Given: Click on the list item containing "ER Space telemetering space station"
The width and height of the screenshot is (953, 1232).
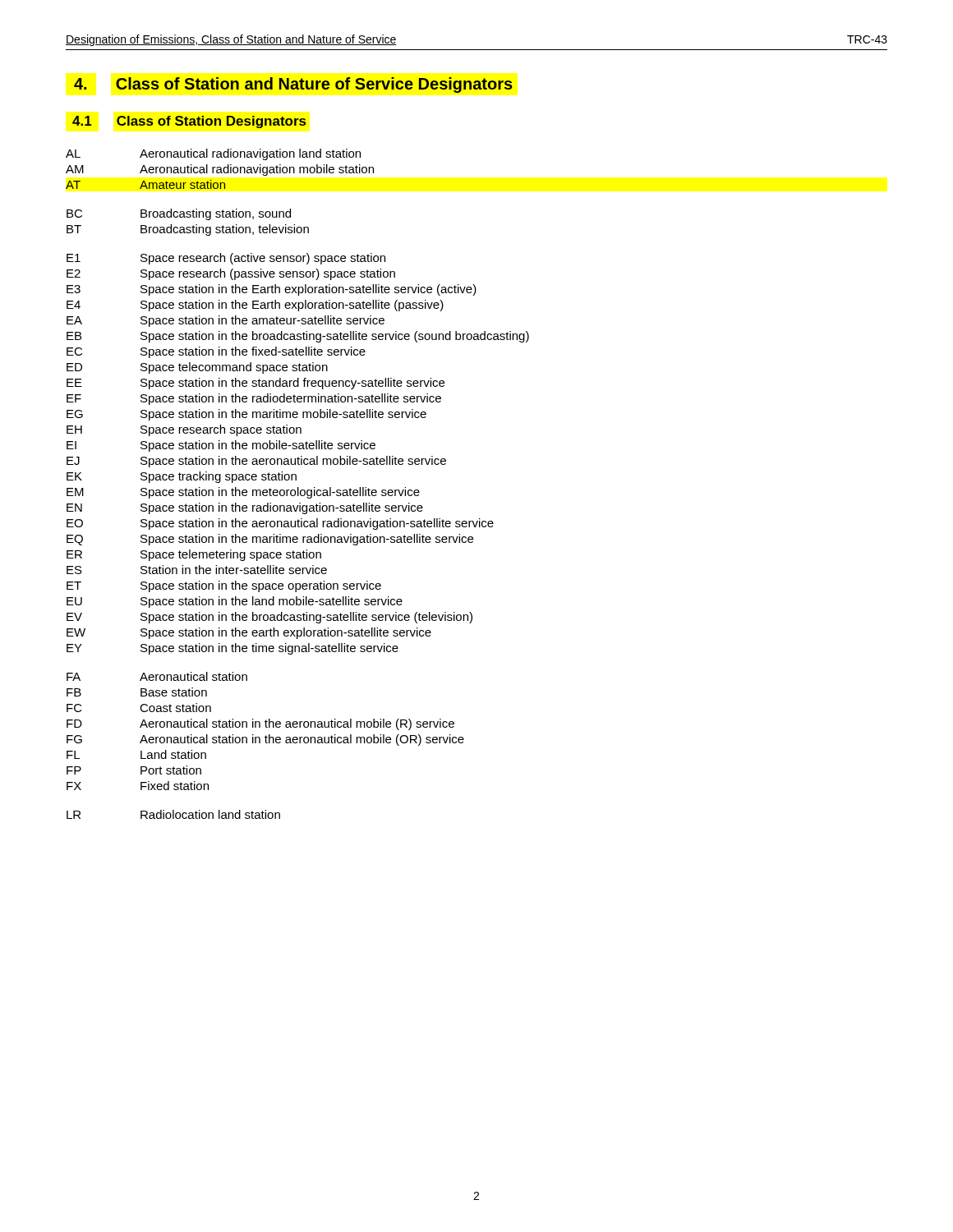Looking at the screenshot, I should pos(194,555).
